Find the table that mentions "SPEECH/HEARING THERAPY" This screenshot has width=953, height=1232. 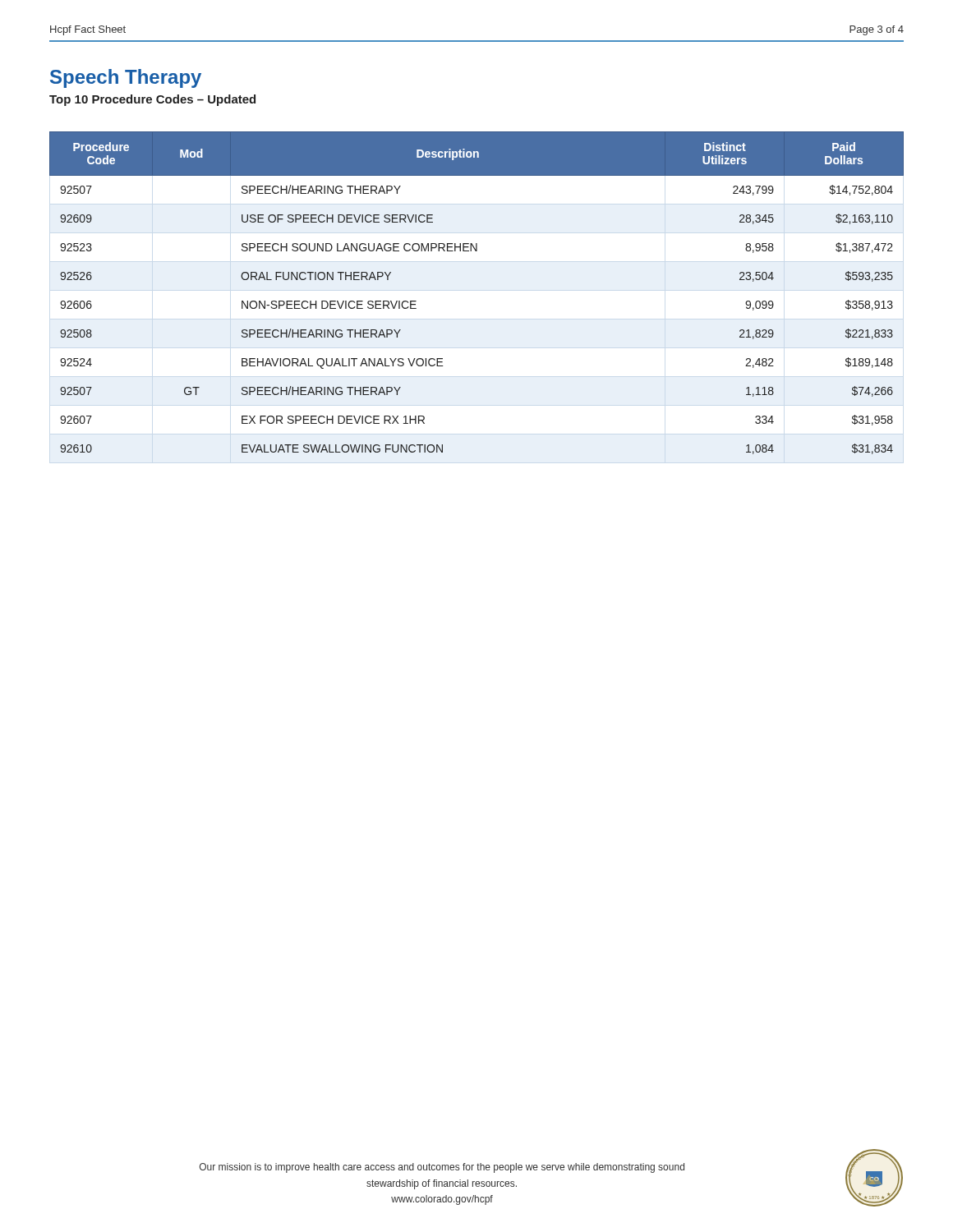pyautogui.click(x=476, y=297)
